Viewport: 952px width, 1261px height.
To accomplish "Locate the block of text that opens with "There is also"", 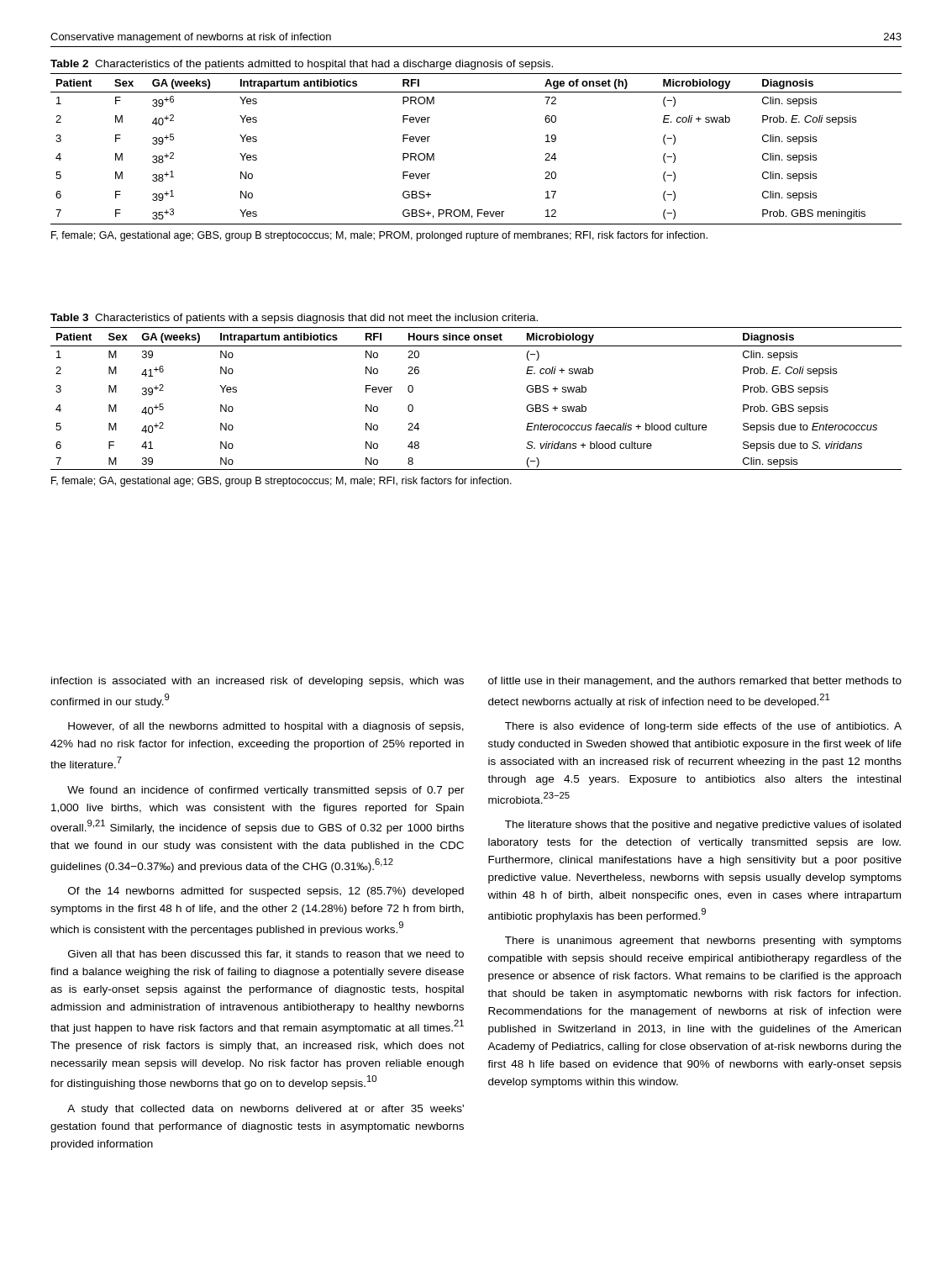I will pyautogui.click(x=695, y=763).
